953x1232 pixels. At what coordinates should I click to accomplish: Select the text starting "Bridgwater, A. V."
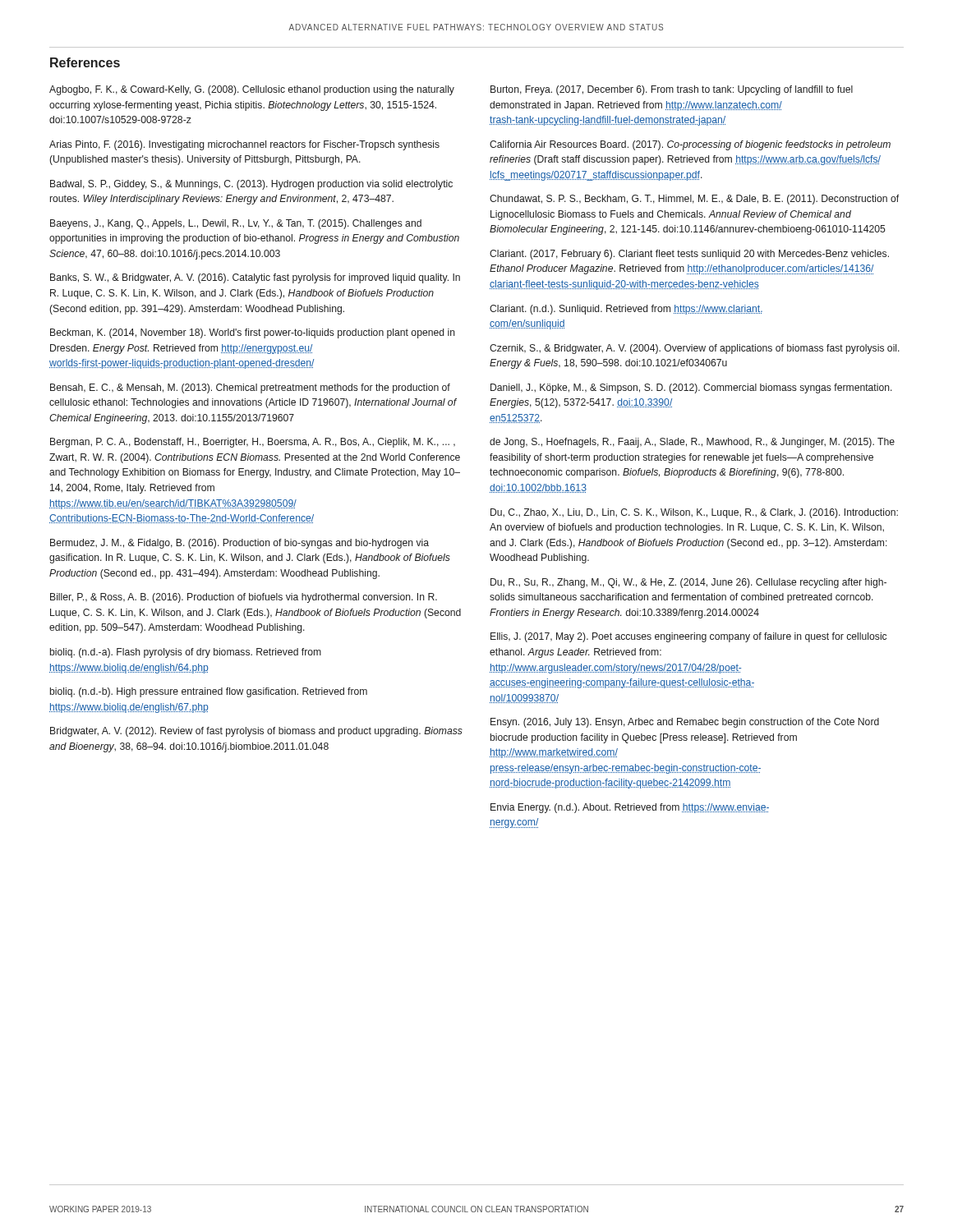point(256,739)
